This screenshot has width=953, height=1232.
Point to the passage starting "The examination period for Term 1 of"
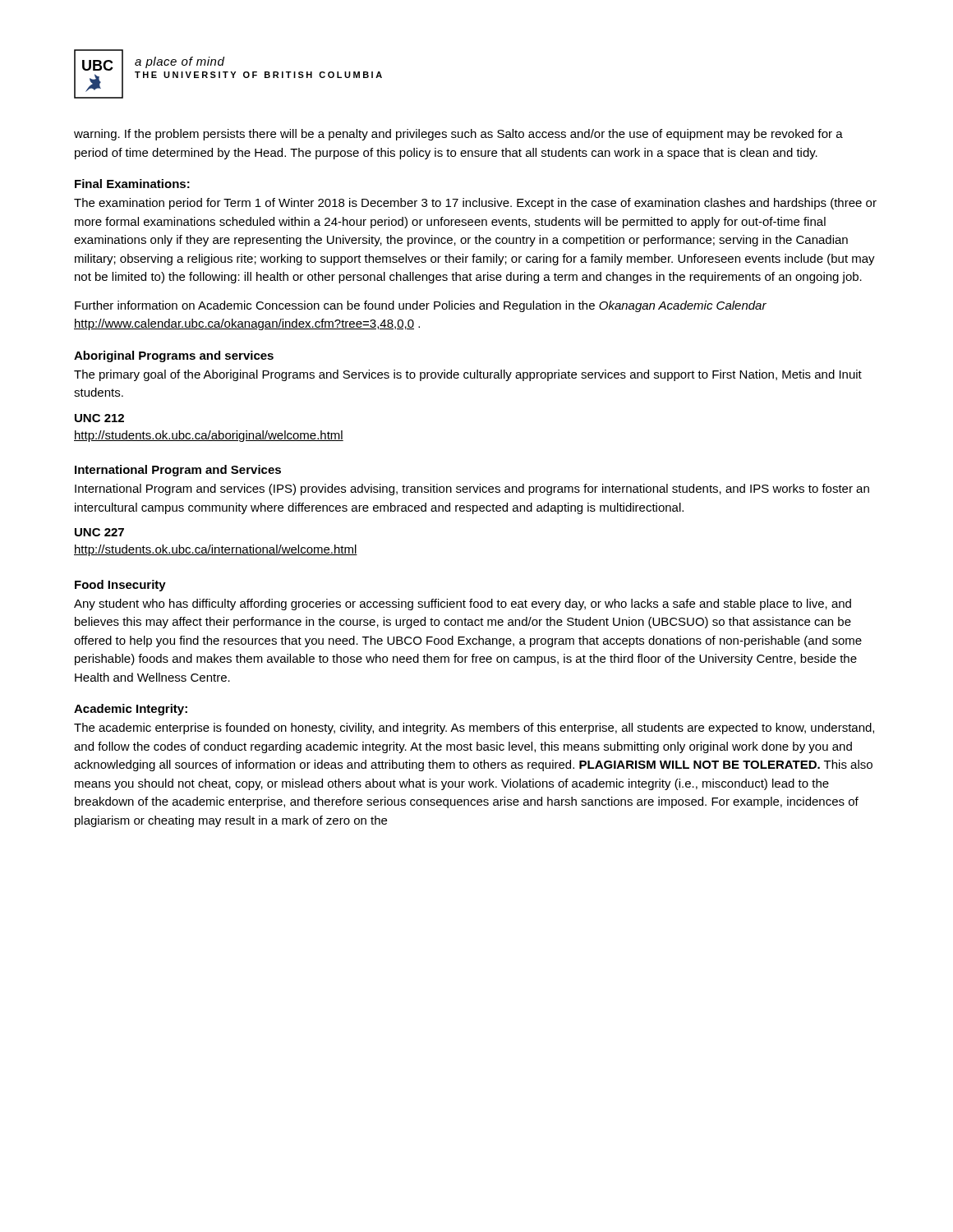pyautogui.click(x=475, y=239)
